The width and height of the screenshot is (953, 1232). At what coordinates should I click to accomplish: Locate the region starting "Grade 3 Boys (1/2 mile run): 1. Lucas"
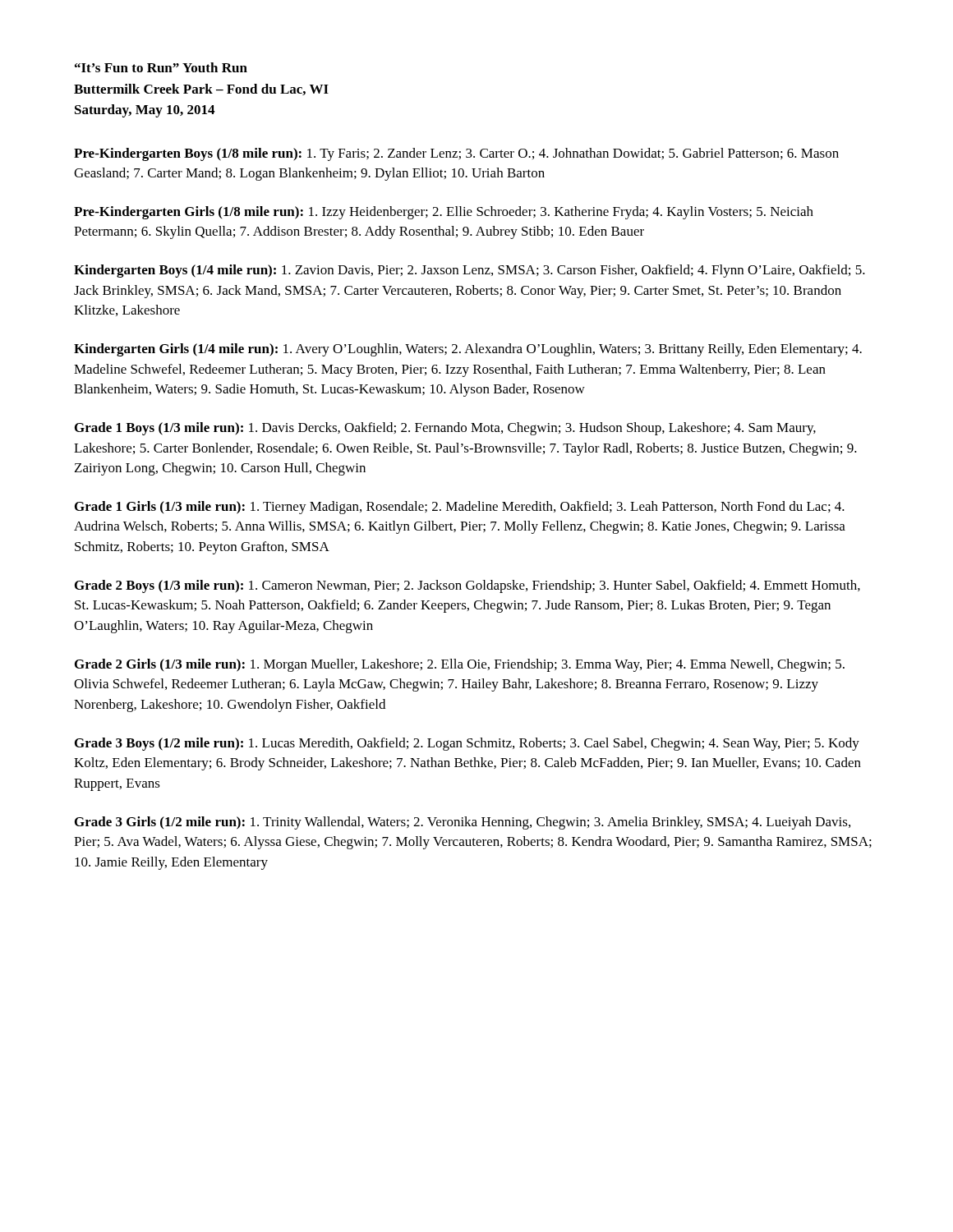(x=467, y=763)
